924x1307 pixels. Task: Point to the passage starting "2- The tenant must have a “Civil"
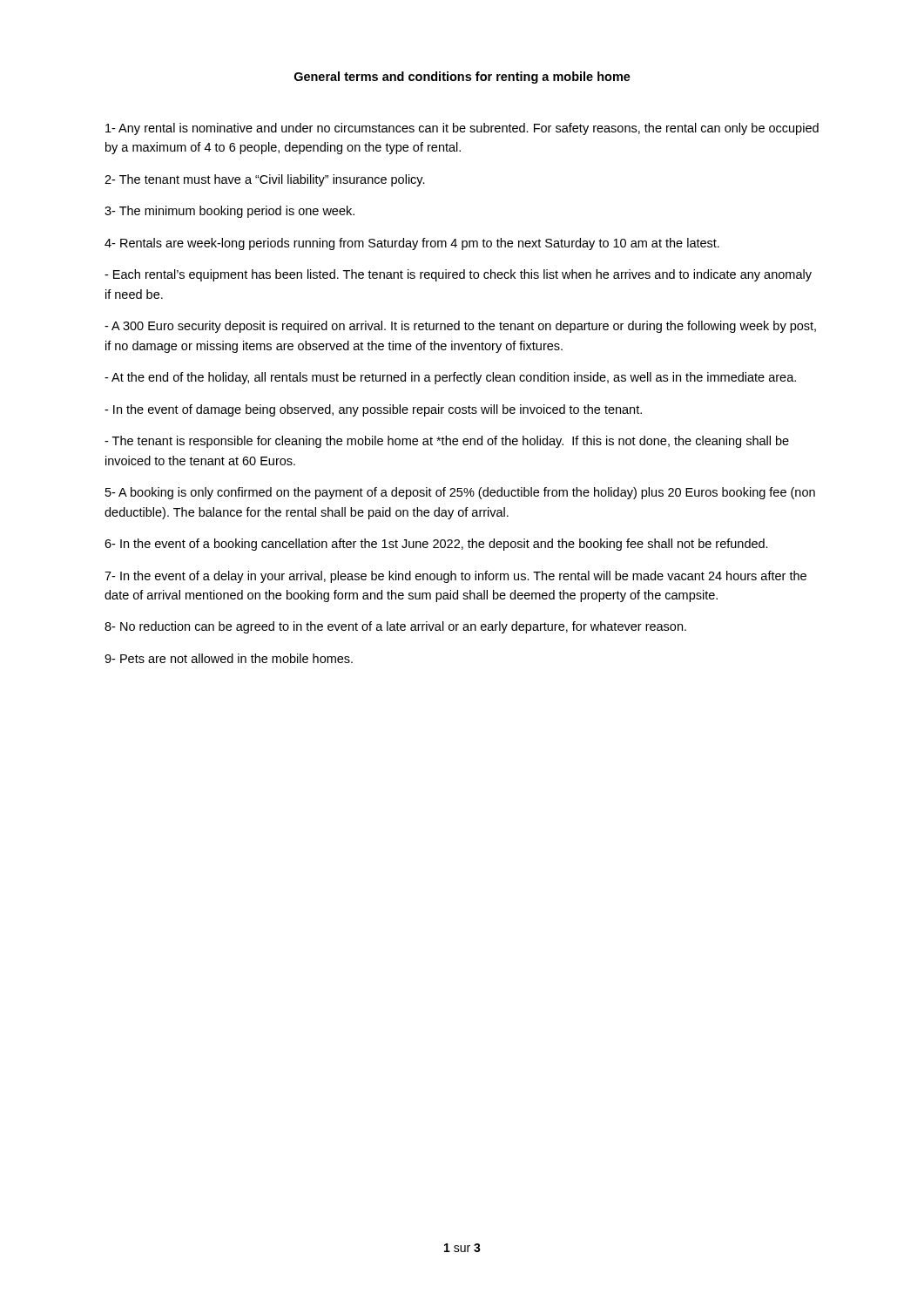tap(265, 179)
